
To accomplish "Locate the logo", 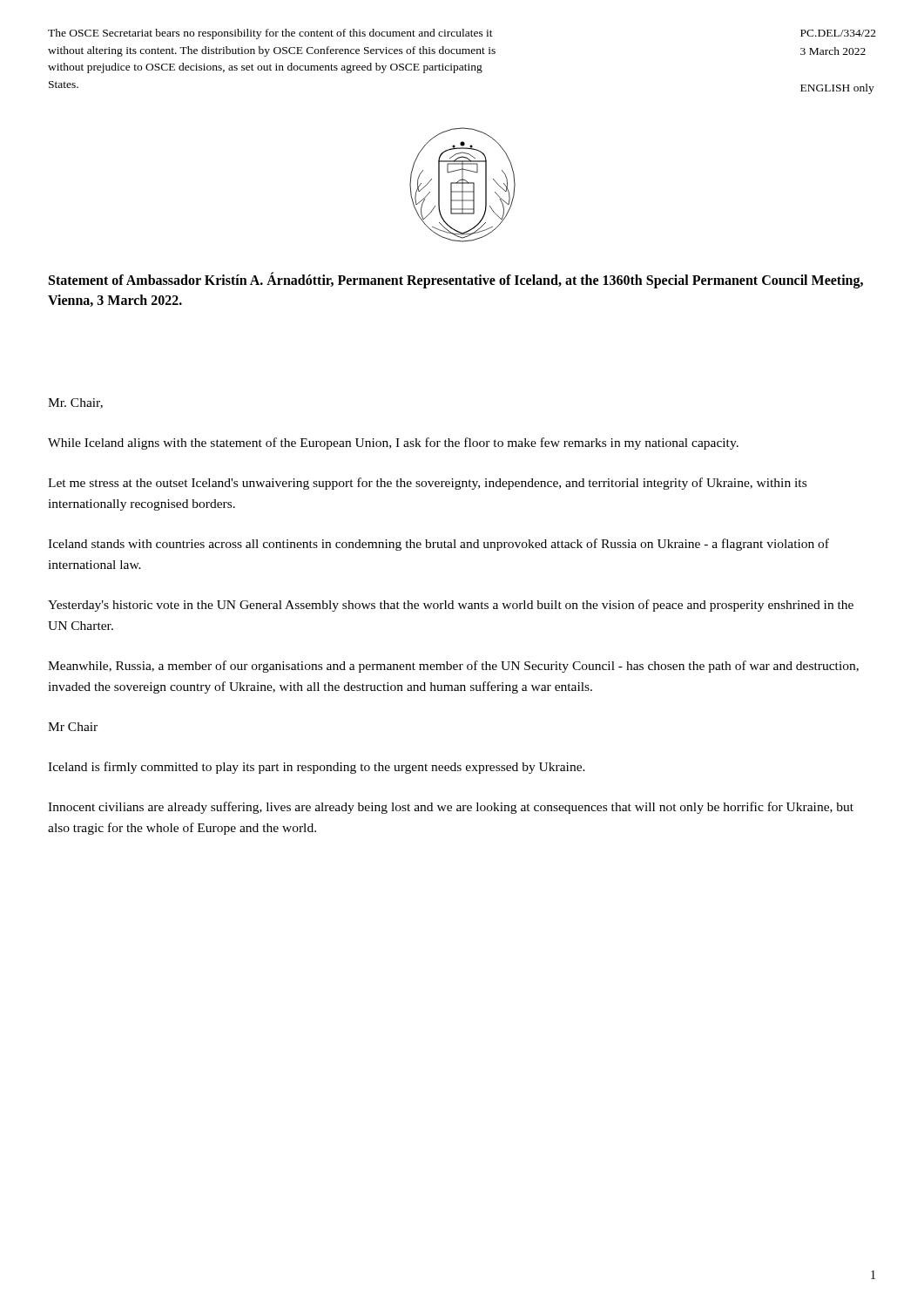I will click(x=462, y=185).
